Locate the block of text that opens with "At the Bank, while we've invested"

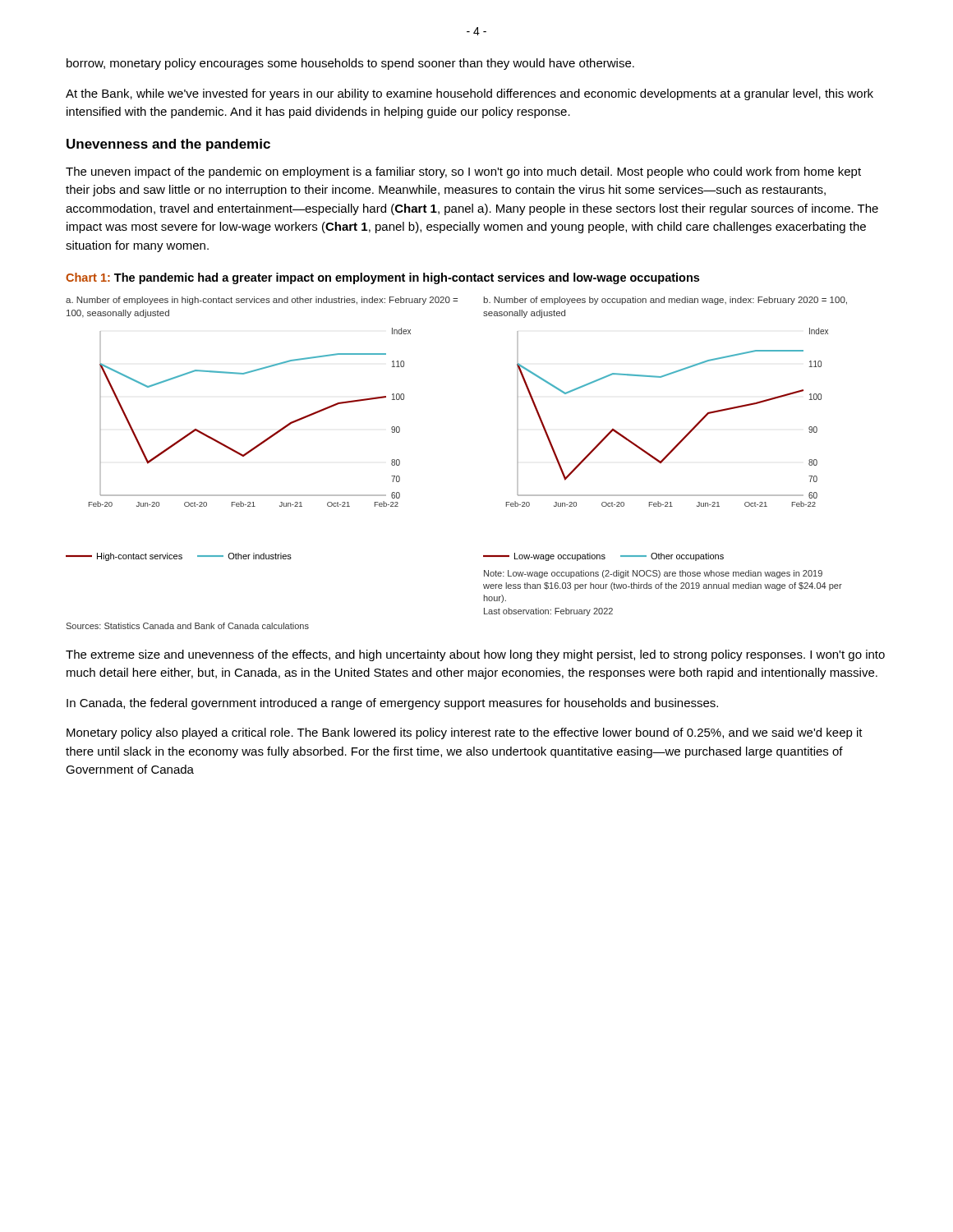pos(470,102)
